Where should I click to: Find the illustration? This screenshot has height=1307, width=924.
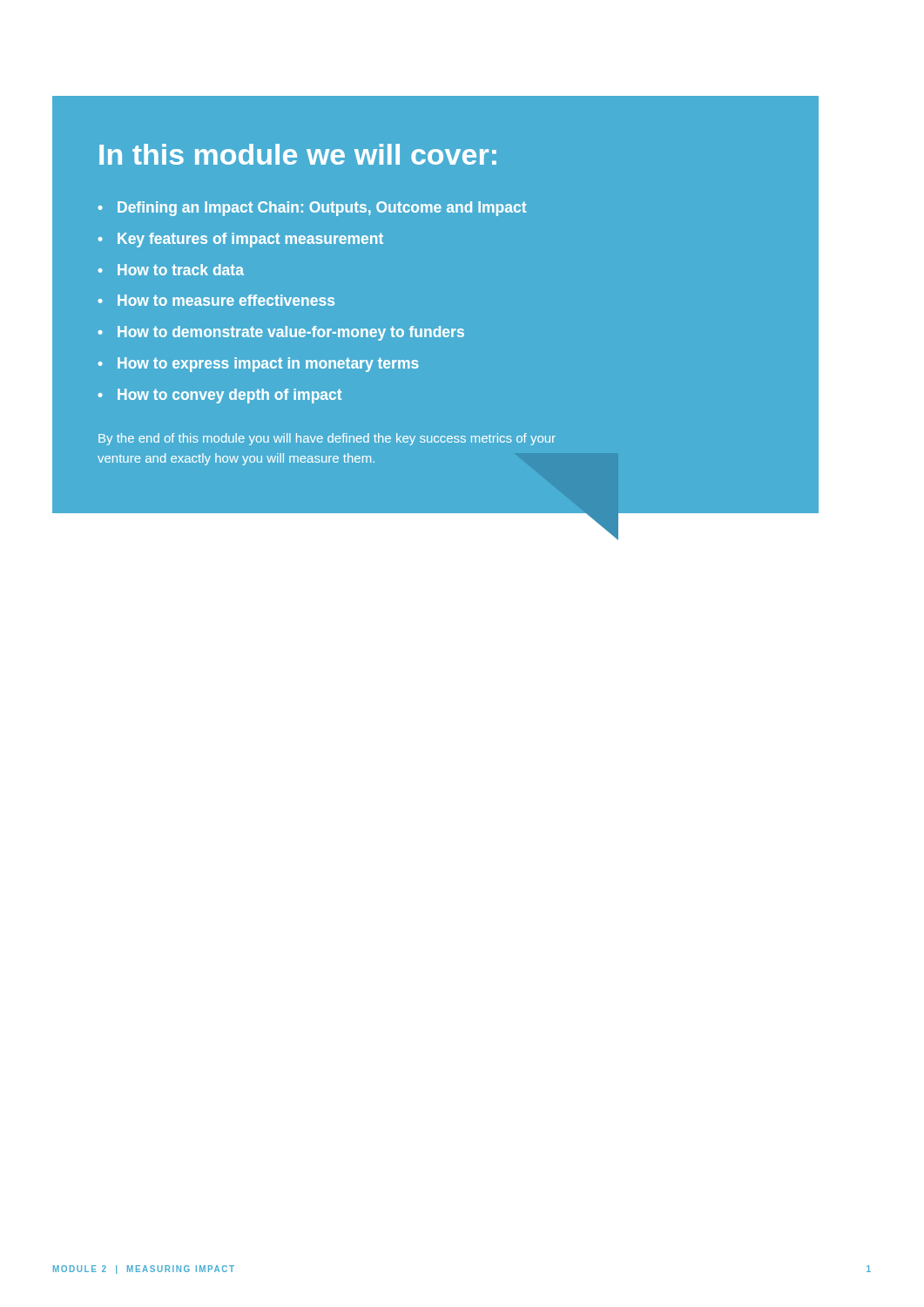tap(566, 497)
